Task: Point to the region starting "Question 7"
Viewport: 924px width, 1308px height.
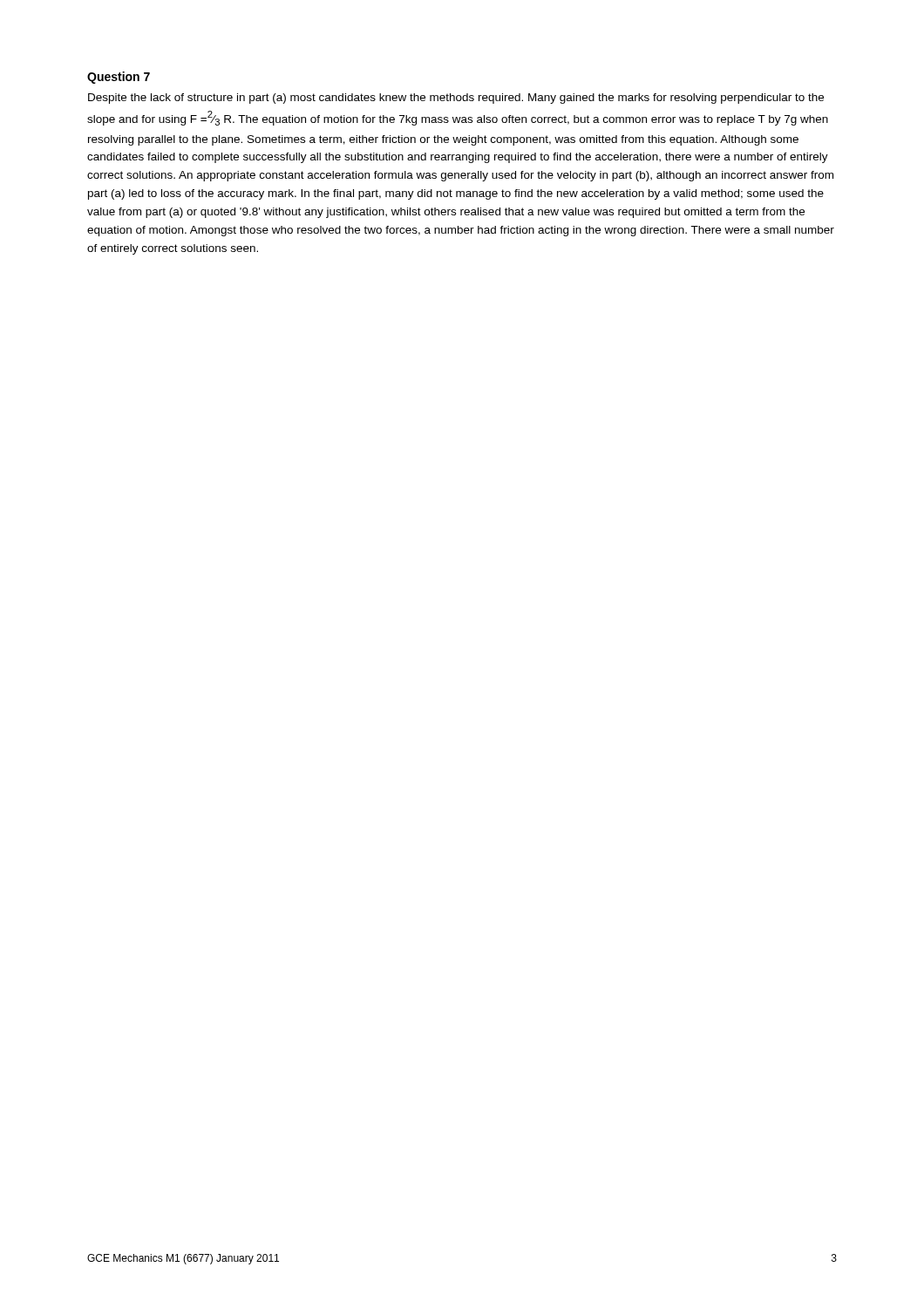Action: 119,77
